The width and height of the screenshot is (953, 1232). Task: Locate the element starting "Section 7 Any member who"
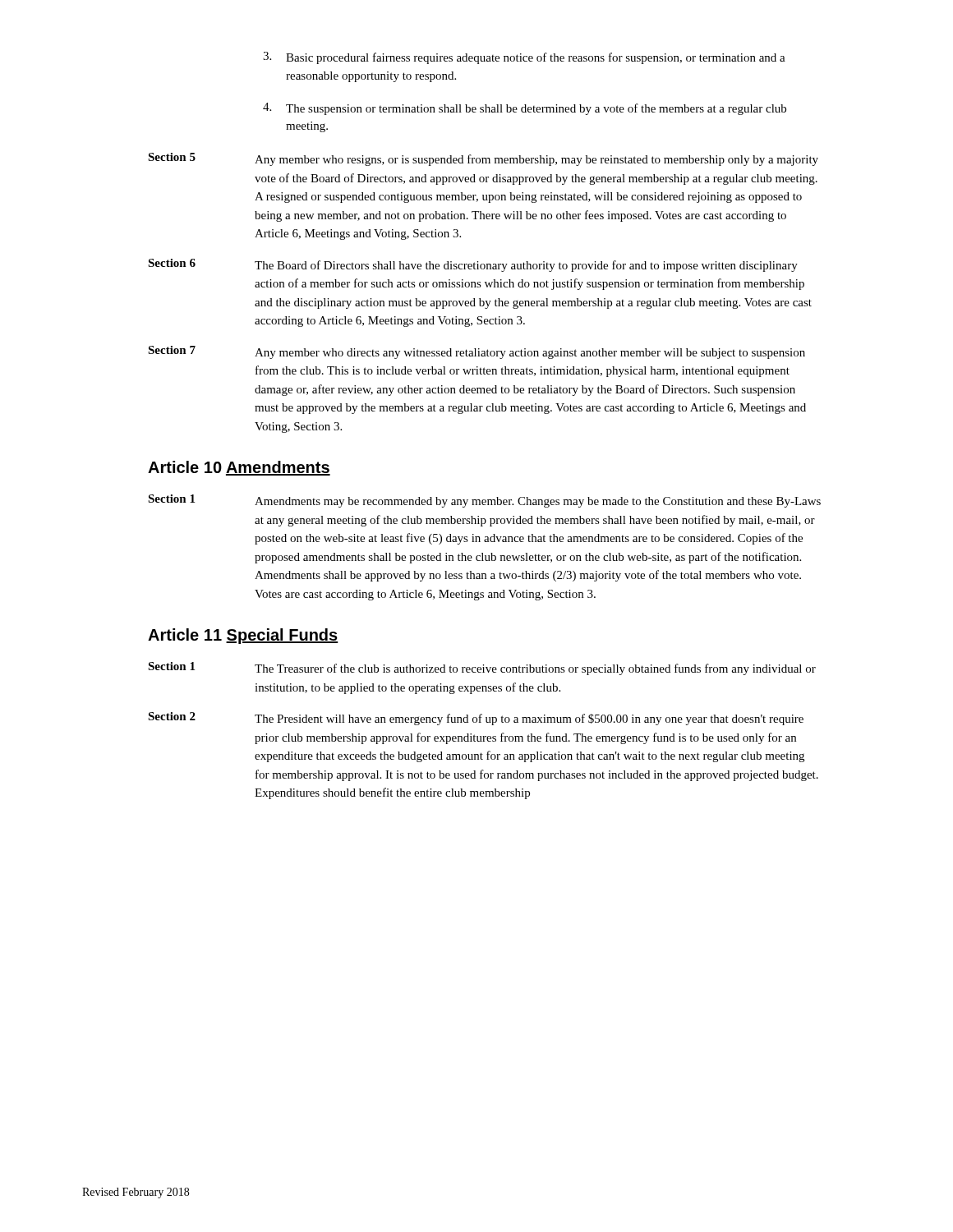pyautogui.click(x=485, y=389)
